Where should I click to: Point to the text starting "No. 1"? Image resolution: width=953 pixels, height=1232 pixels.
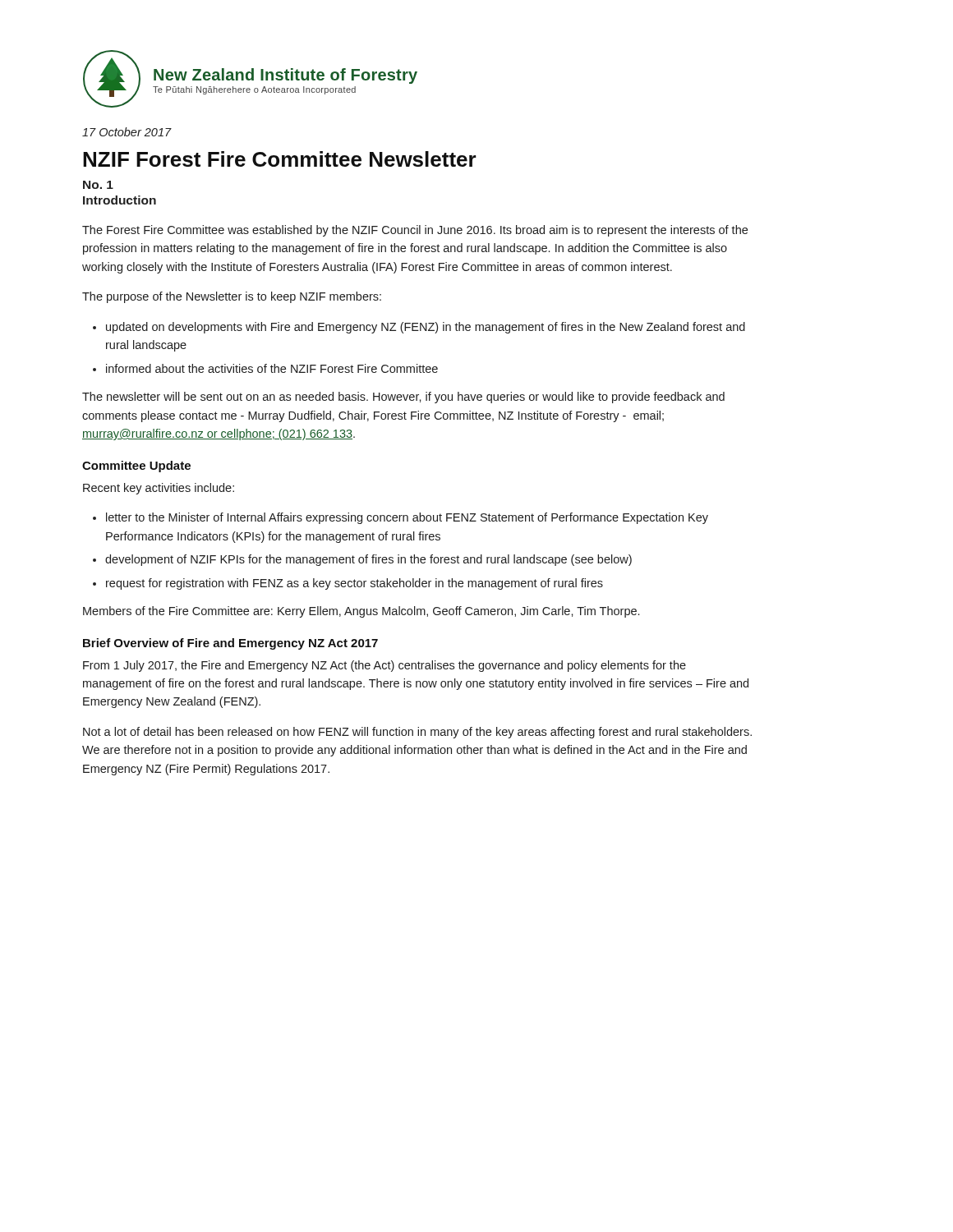coord(98,184)
